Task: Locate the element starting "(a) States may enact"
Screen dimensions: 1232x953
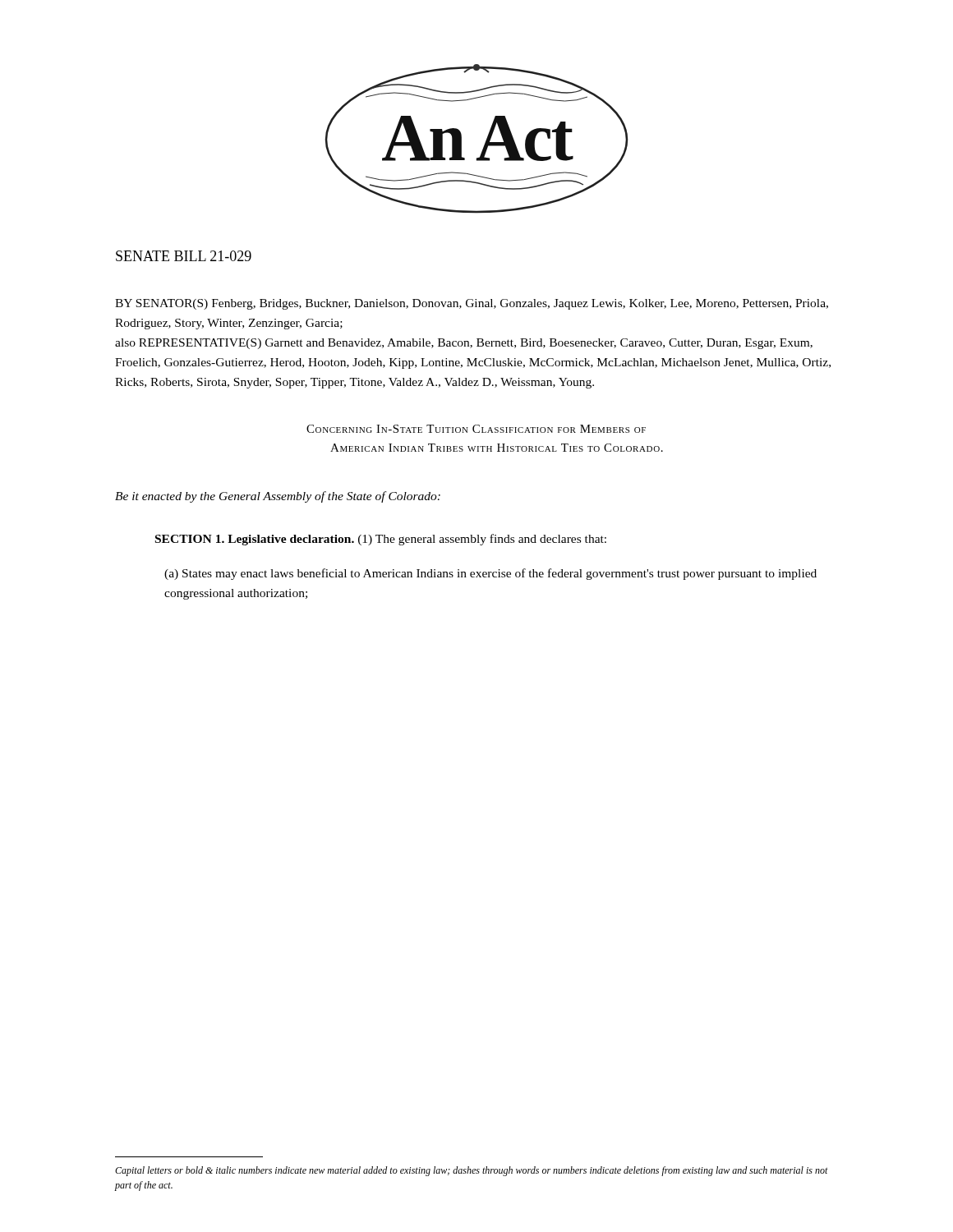Action: click(491, 582)
